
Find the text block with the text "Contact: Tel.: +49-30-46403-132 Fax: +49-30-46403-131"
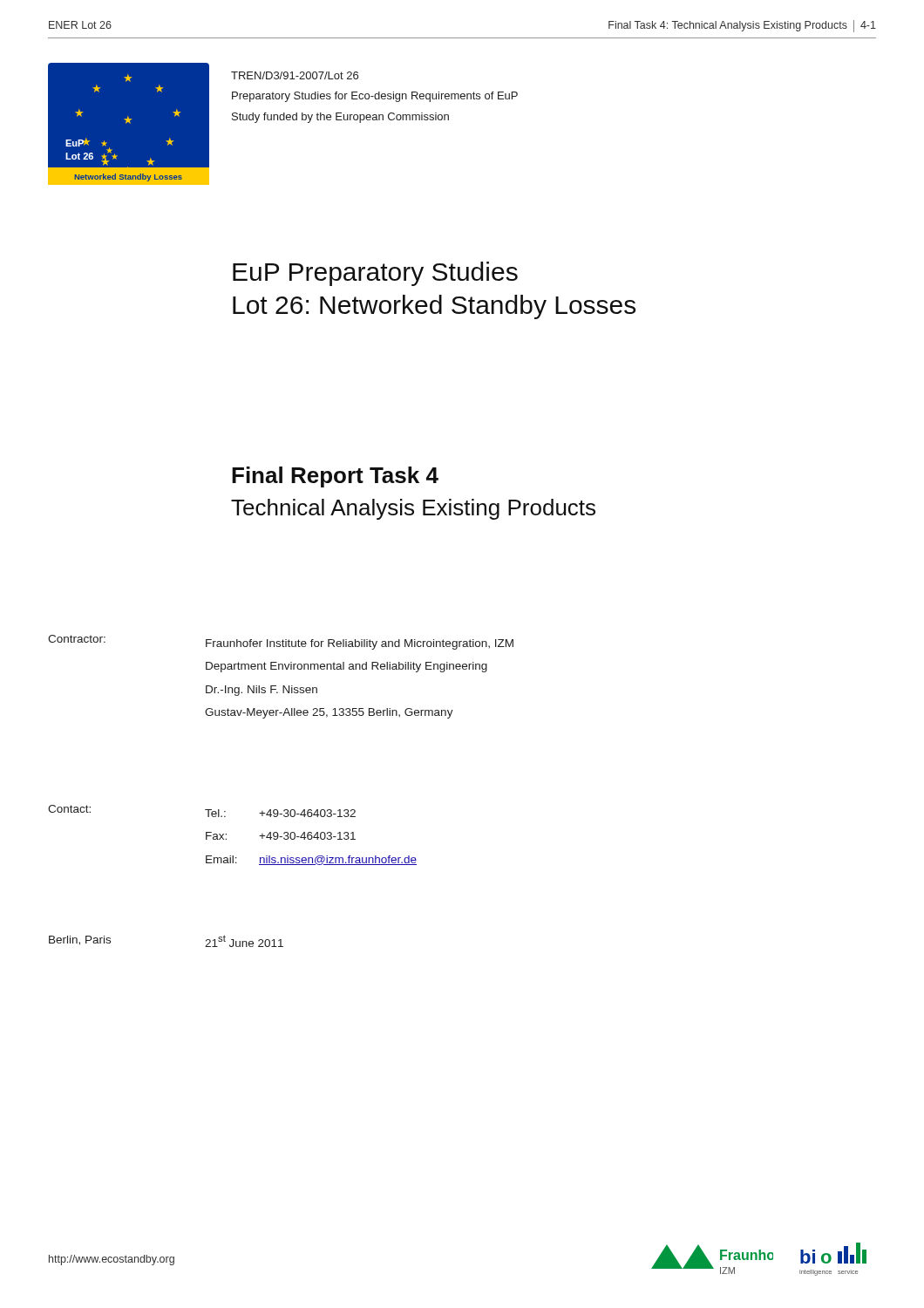(x=202, y=811)
